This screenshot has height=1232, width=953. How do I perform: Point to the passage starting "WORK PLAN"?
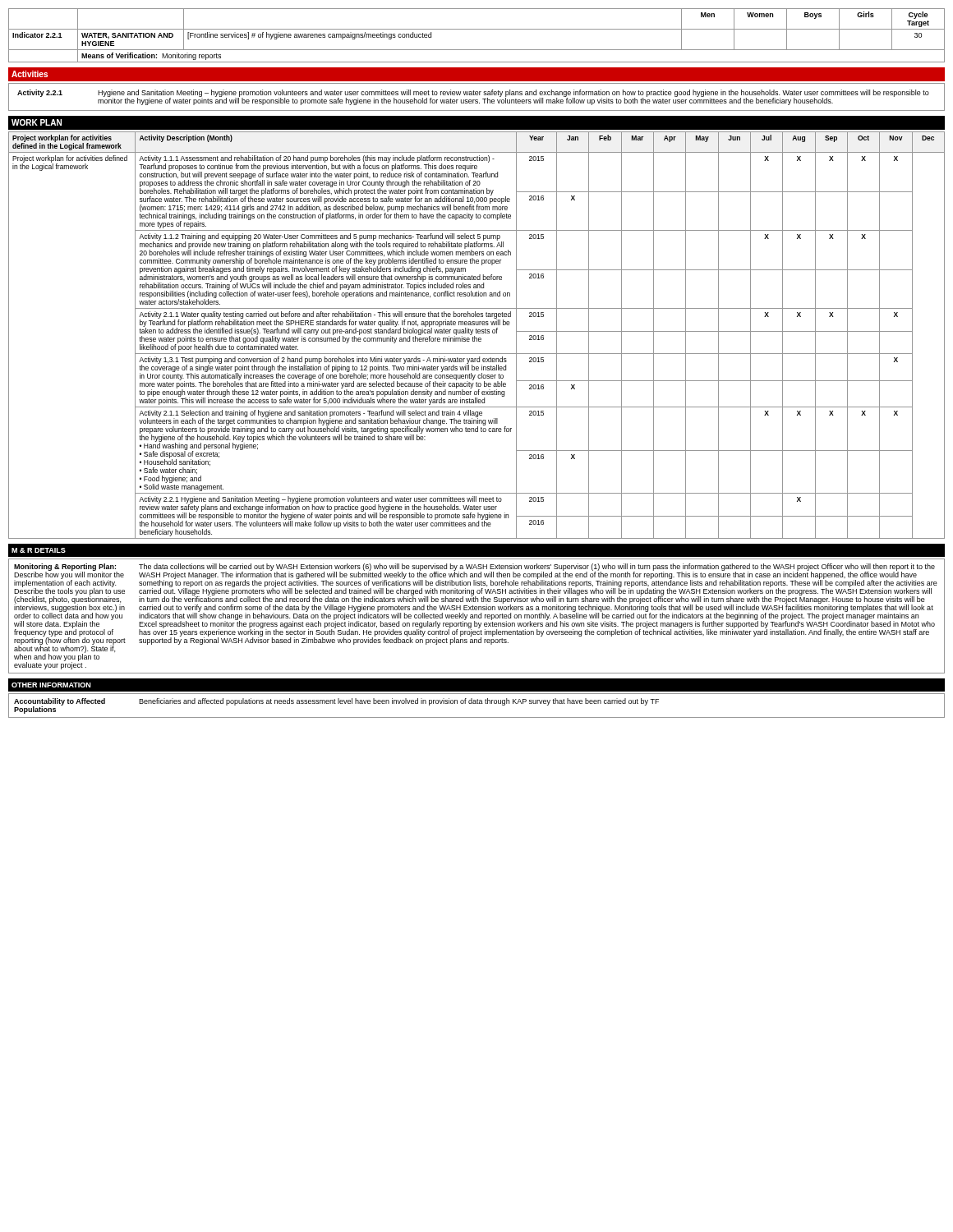click(x=476, y=123)
